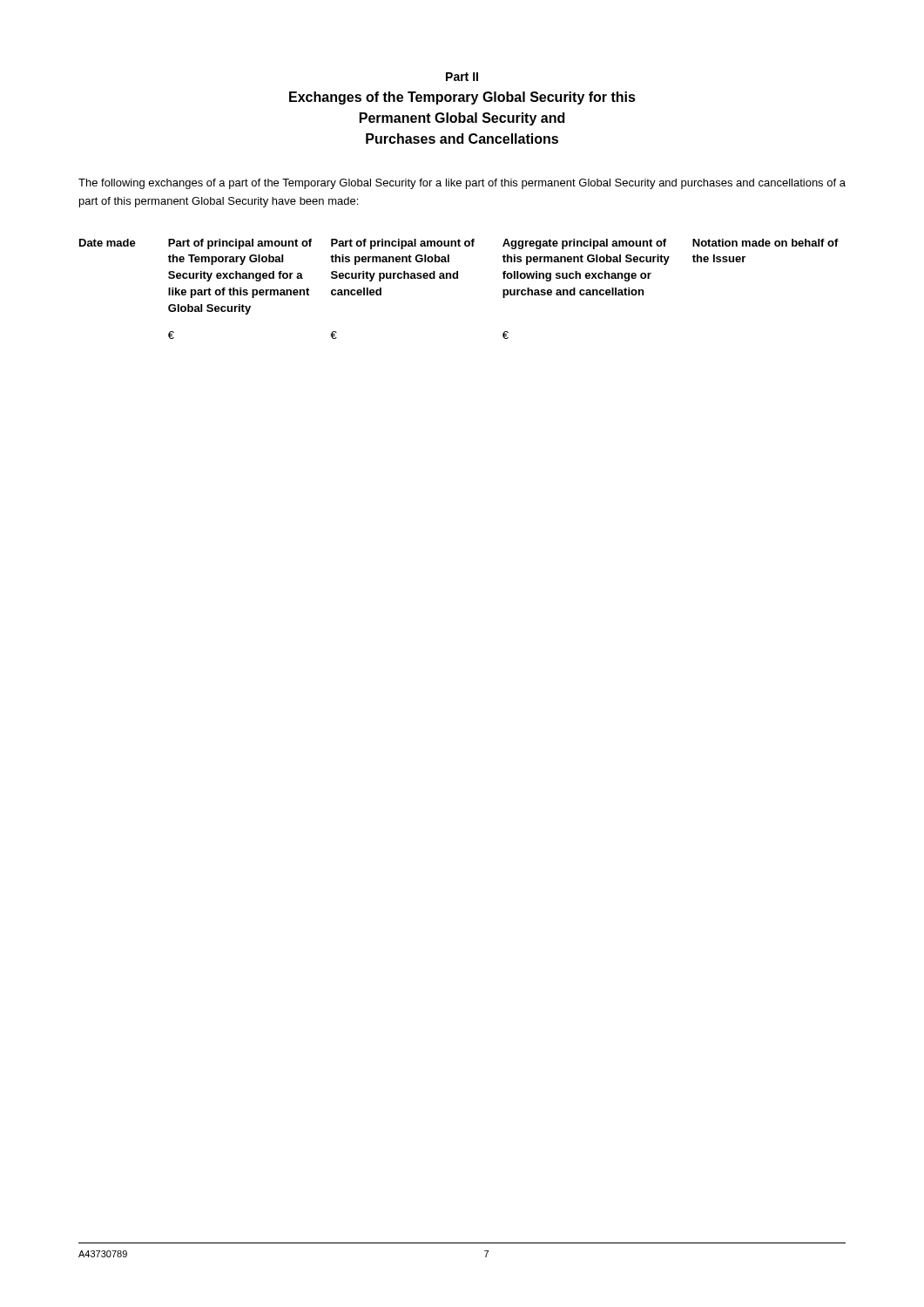Locate the table with the text "Notation made on behalf"

point(462,289)
